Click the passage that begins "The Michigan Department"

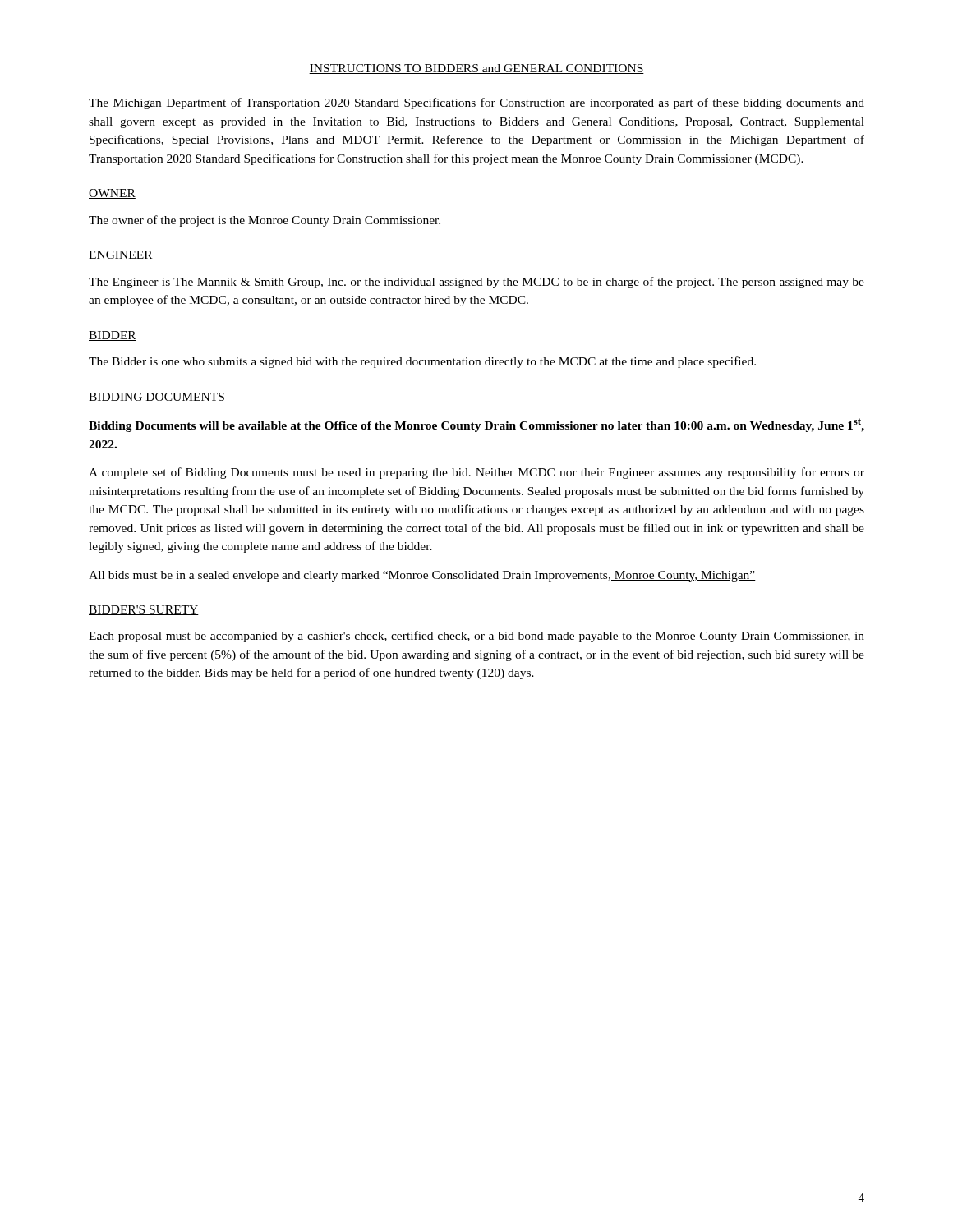476,131
